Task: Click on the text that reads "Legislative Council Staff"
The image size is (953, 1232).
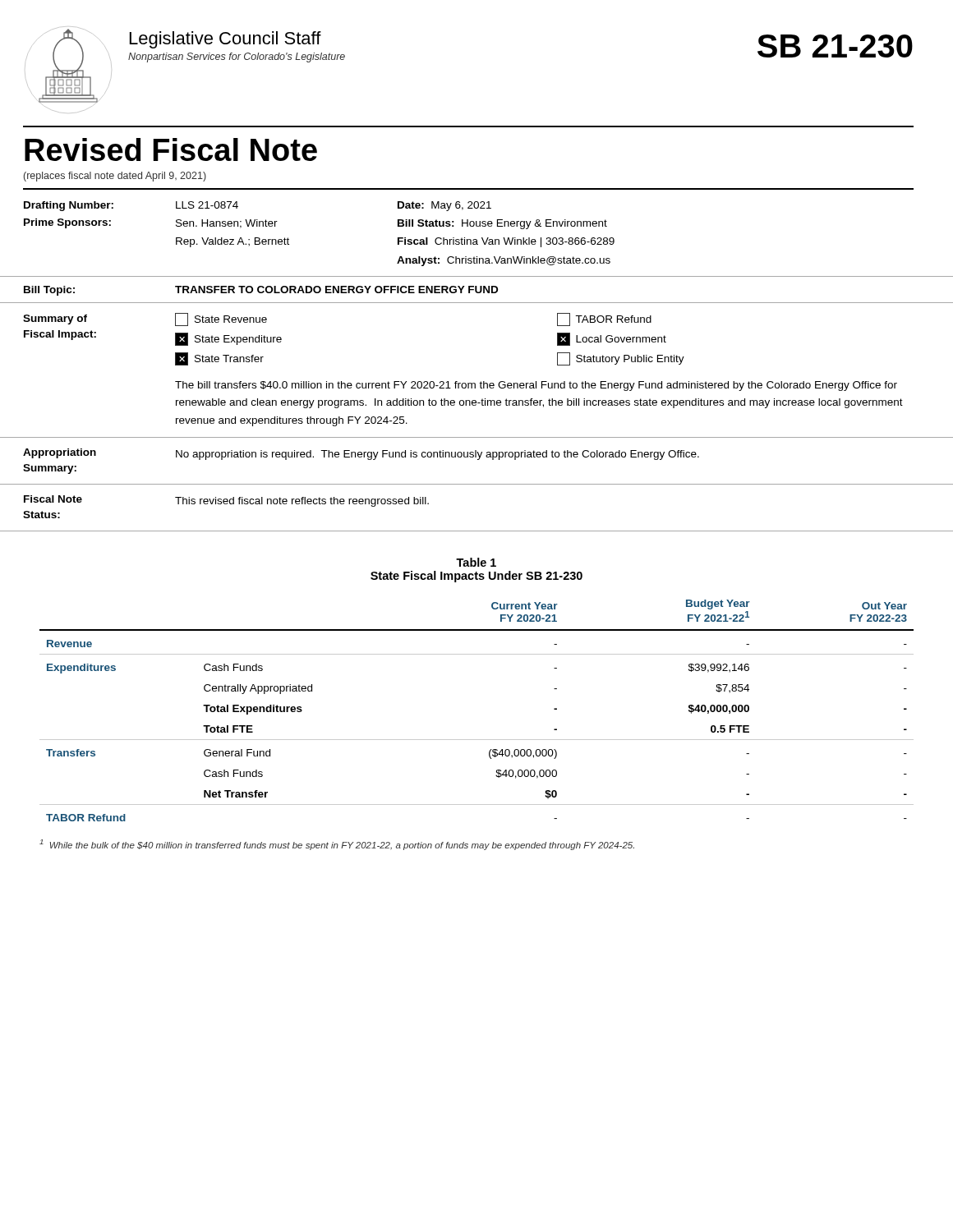Action: (224, 38)
